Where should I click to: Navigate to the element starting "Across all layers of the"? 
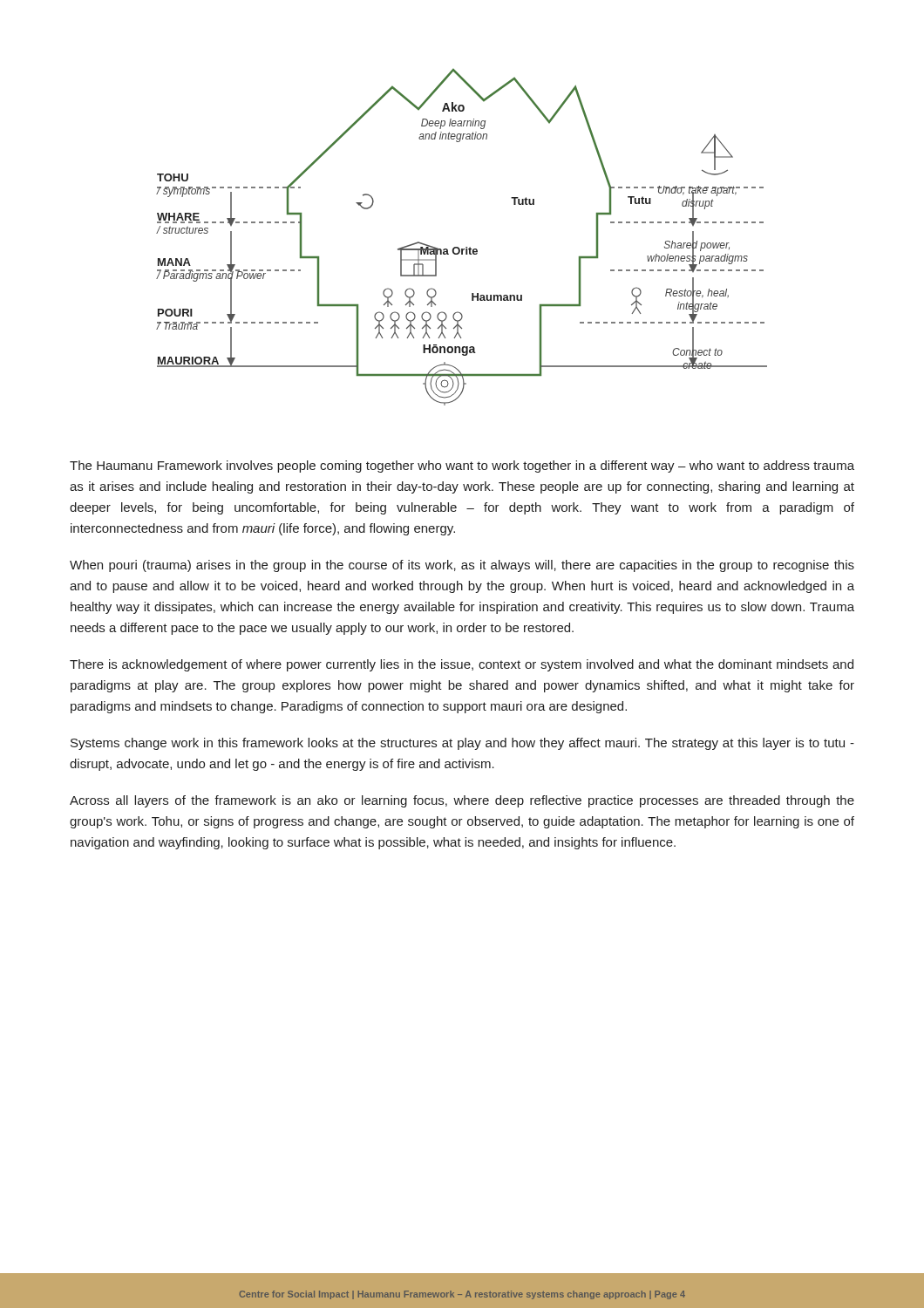pos(462,821)
